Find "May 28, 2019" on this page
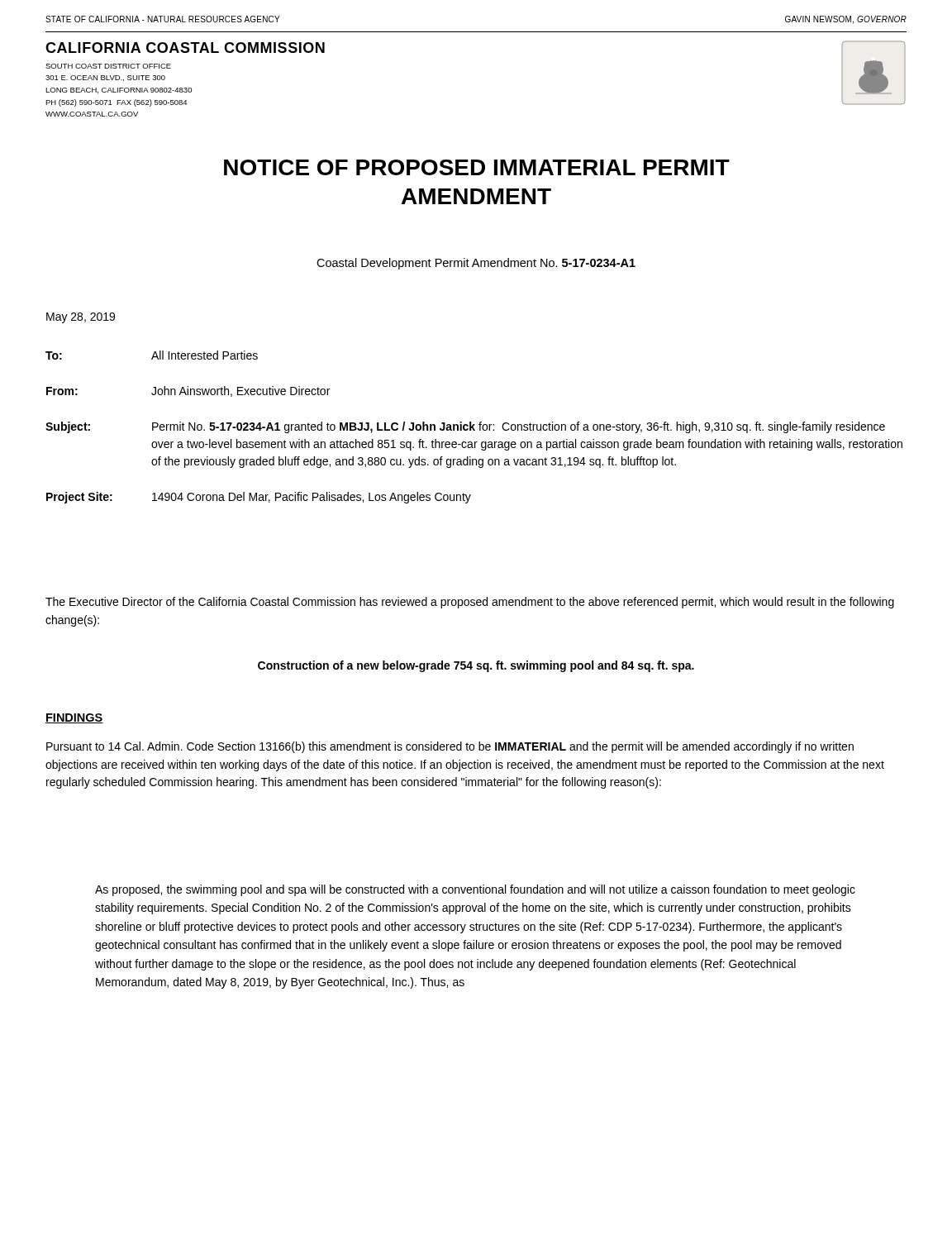Image resolution: width=952 pixels, height=1240 pixels. pyautogui.click(x=80, y=317)
